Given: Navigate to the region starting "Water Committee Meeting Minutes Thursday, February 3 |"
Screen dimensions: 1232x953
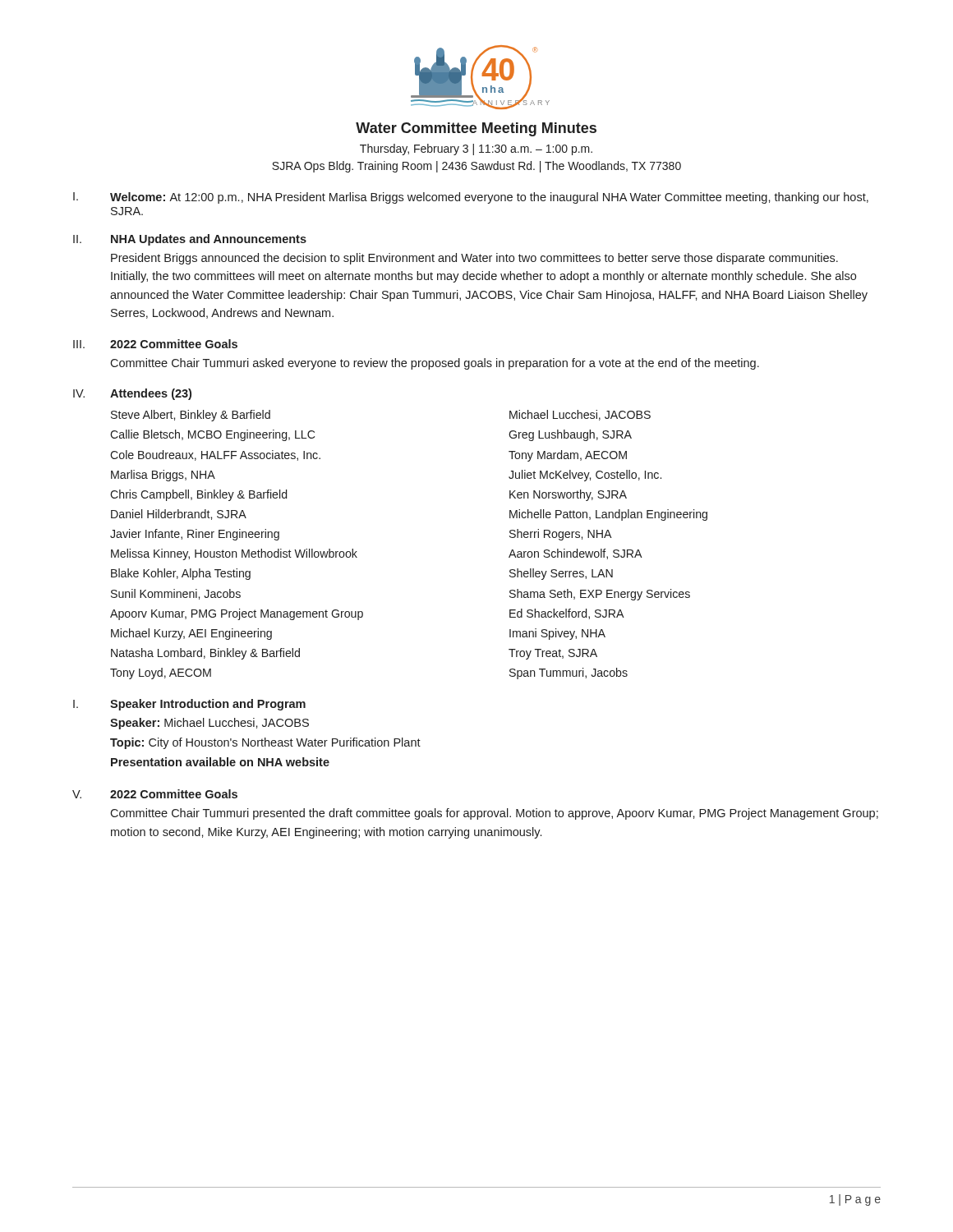Looking at the screenshot, I should click(476, 147).
